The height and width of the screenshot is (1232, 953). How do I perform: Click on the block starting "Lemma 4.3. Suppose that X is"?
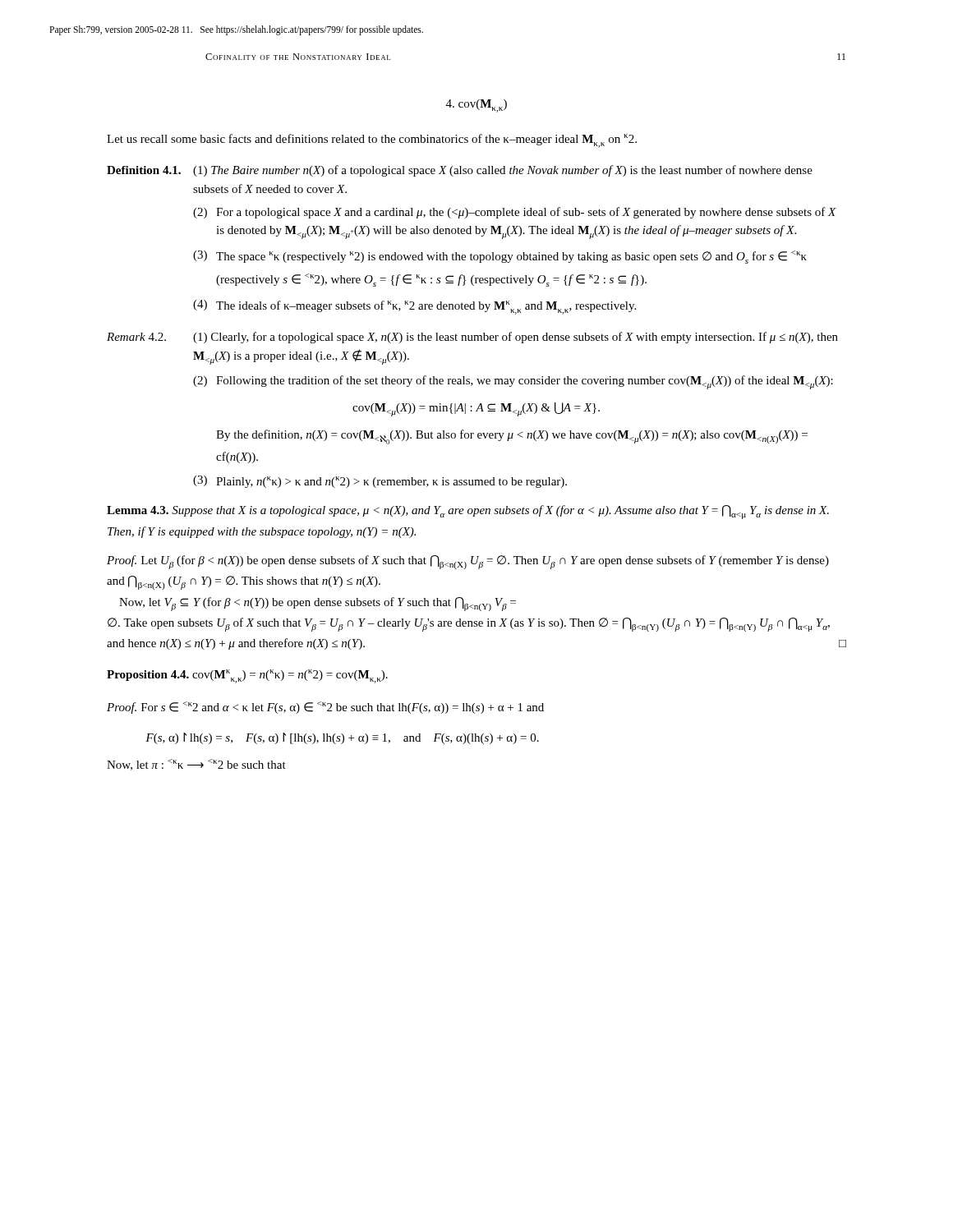pos(468,521)
